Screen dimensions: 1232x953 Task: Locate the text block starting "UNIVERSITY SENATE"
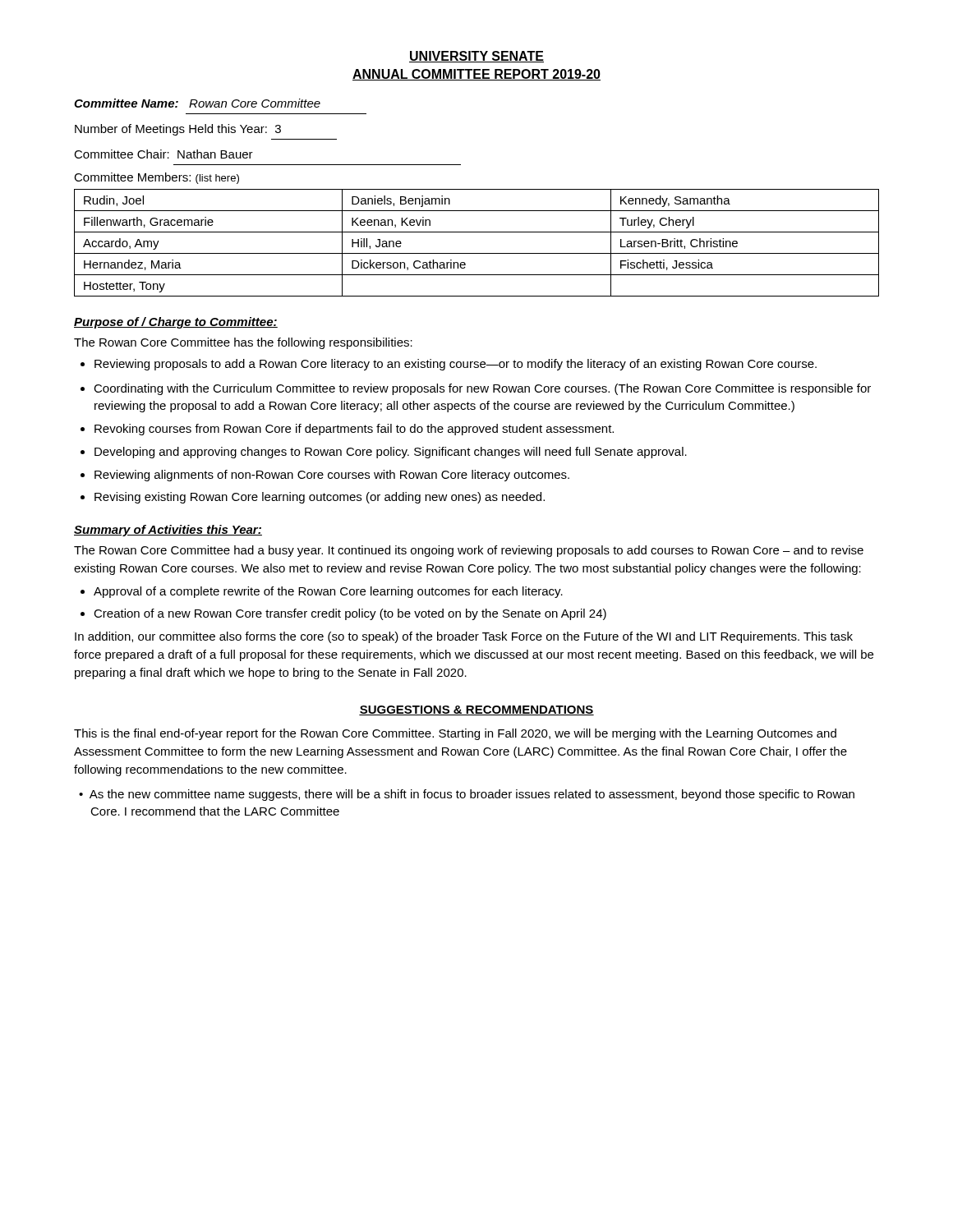click(476, 56)
